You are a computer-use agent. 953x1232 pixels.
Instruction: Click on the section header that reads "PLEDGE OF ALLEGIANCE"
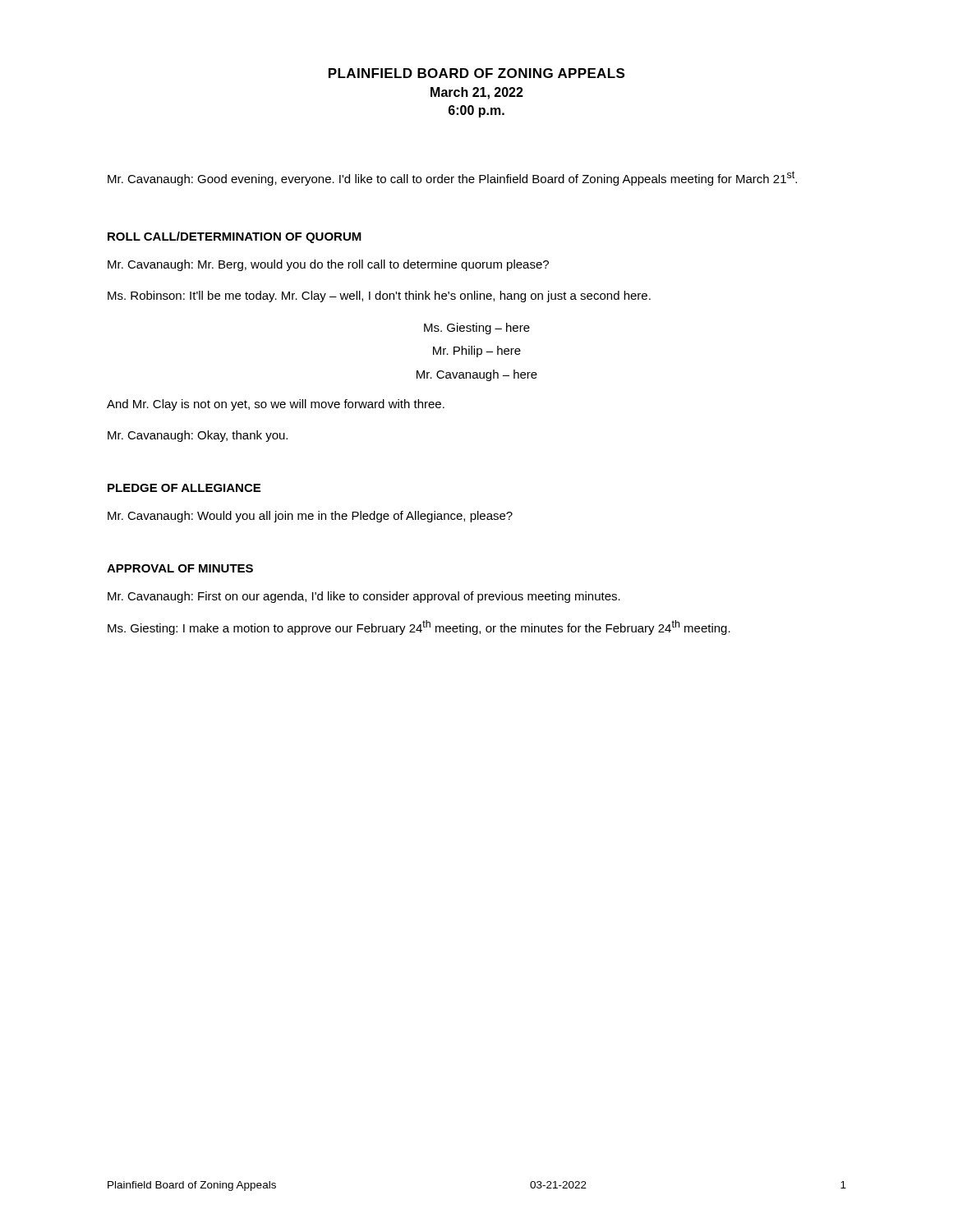(x=184, y=487)
